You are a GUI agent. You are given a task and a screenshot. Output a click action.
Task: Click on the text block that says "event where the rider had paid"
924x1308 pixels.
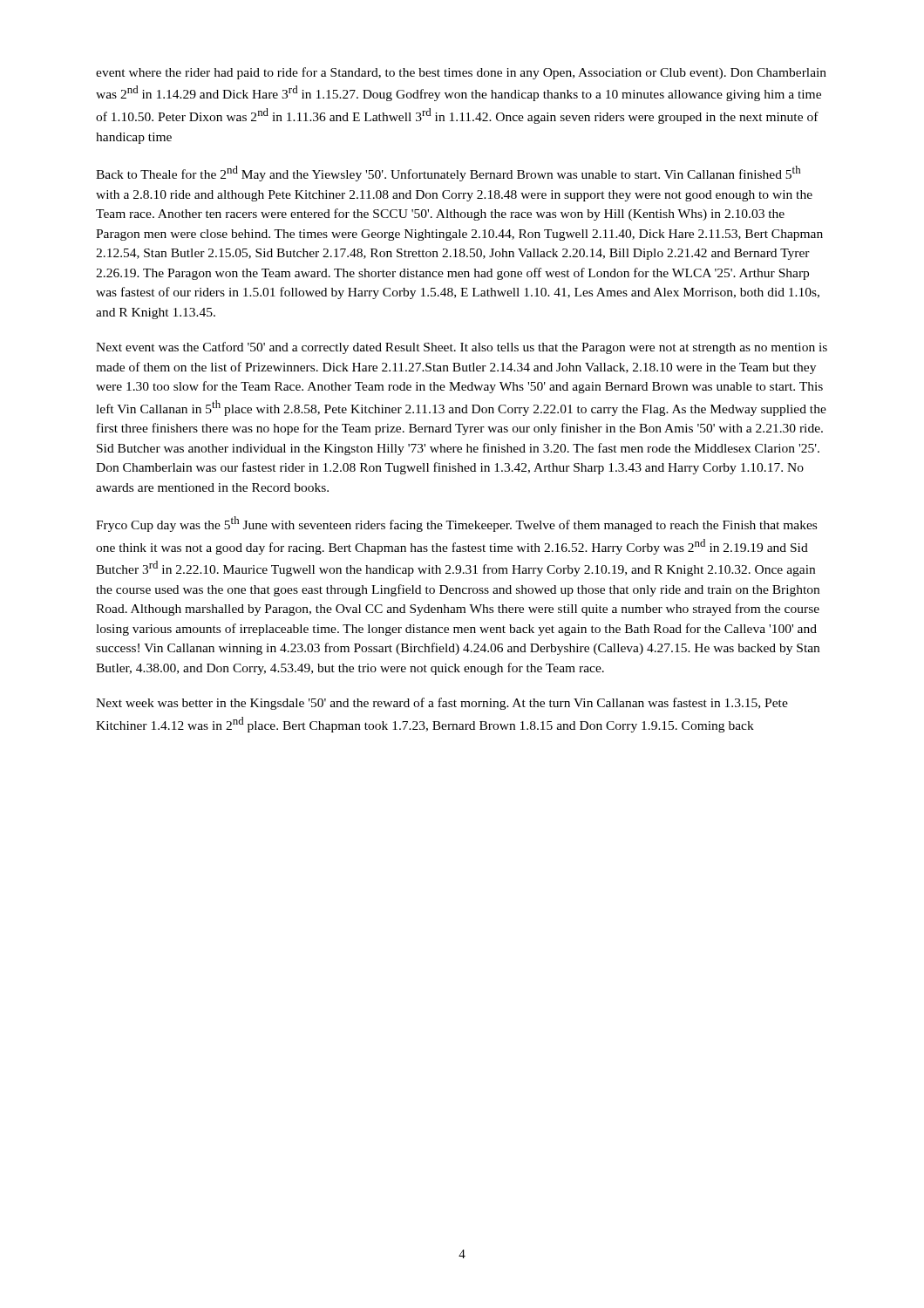[x=461, y=104]
